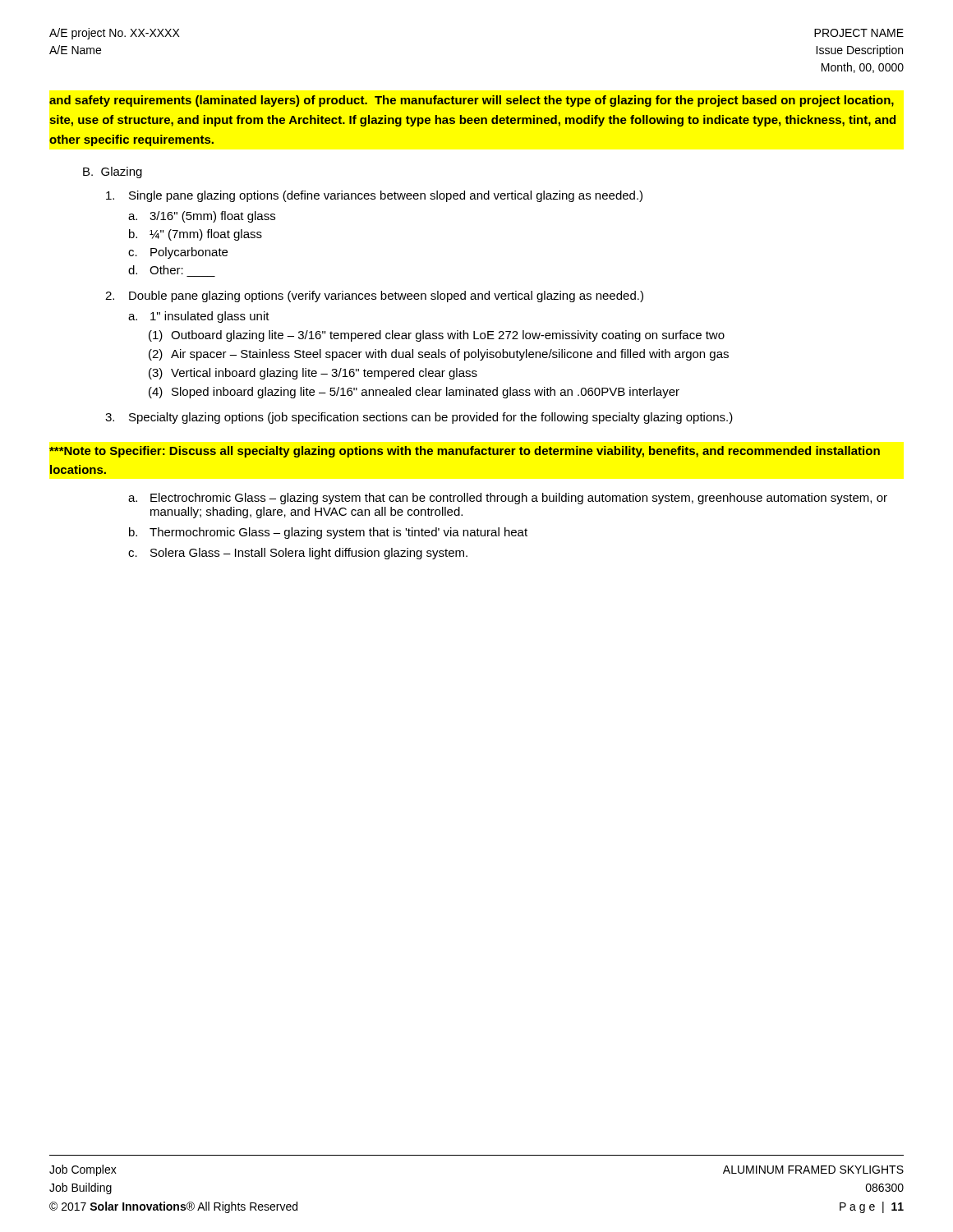Select the text block starting "a. 1" insulated glass unit"
The image size is (953, 1232).
point(199,317)
